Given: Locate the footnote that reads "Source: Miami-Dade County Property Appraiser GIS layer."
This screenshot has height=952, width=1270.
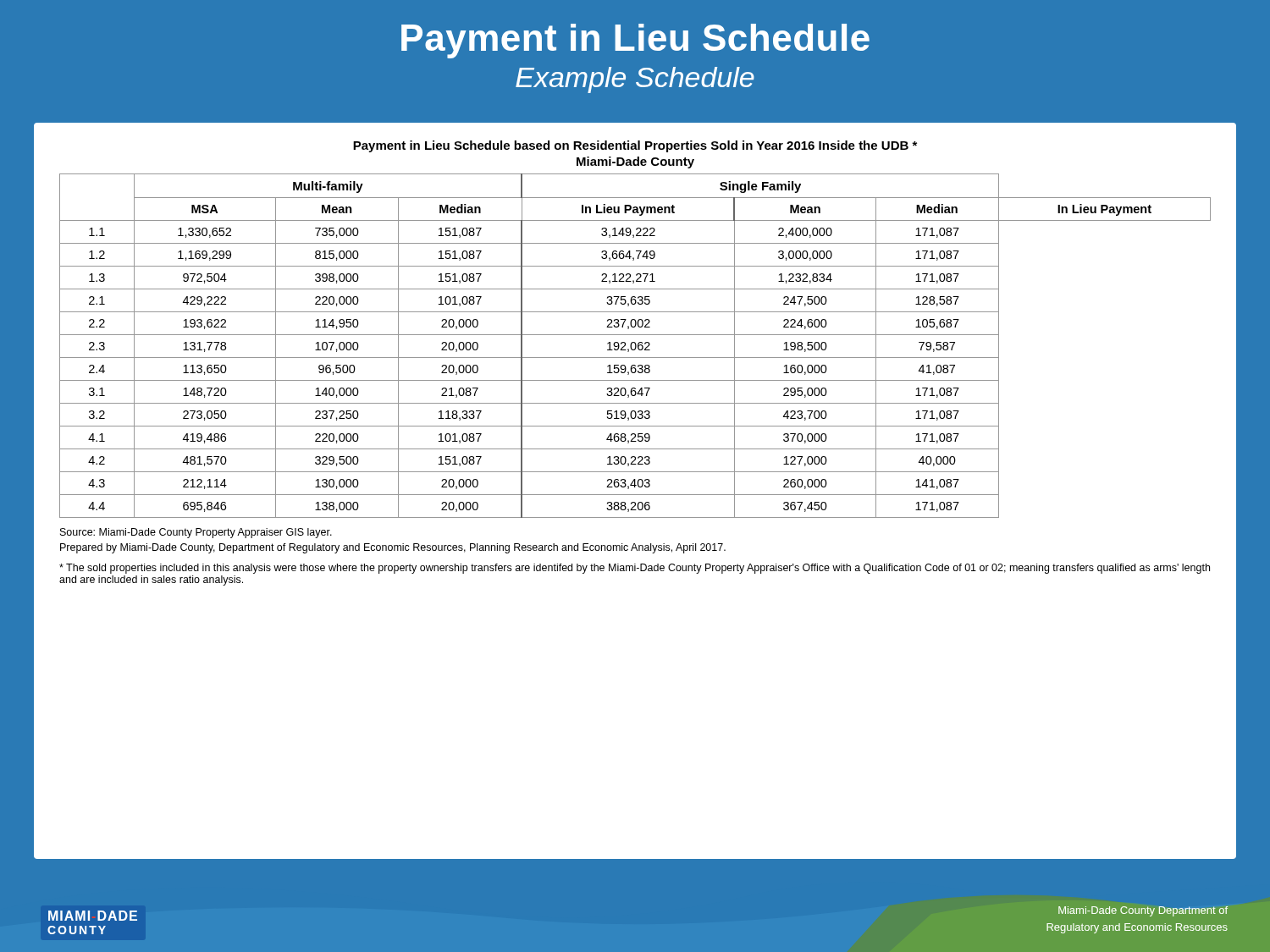Looking at the screenshot, I should tap(196, 532).
